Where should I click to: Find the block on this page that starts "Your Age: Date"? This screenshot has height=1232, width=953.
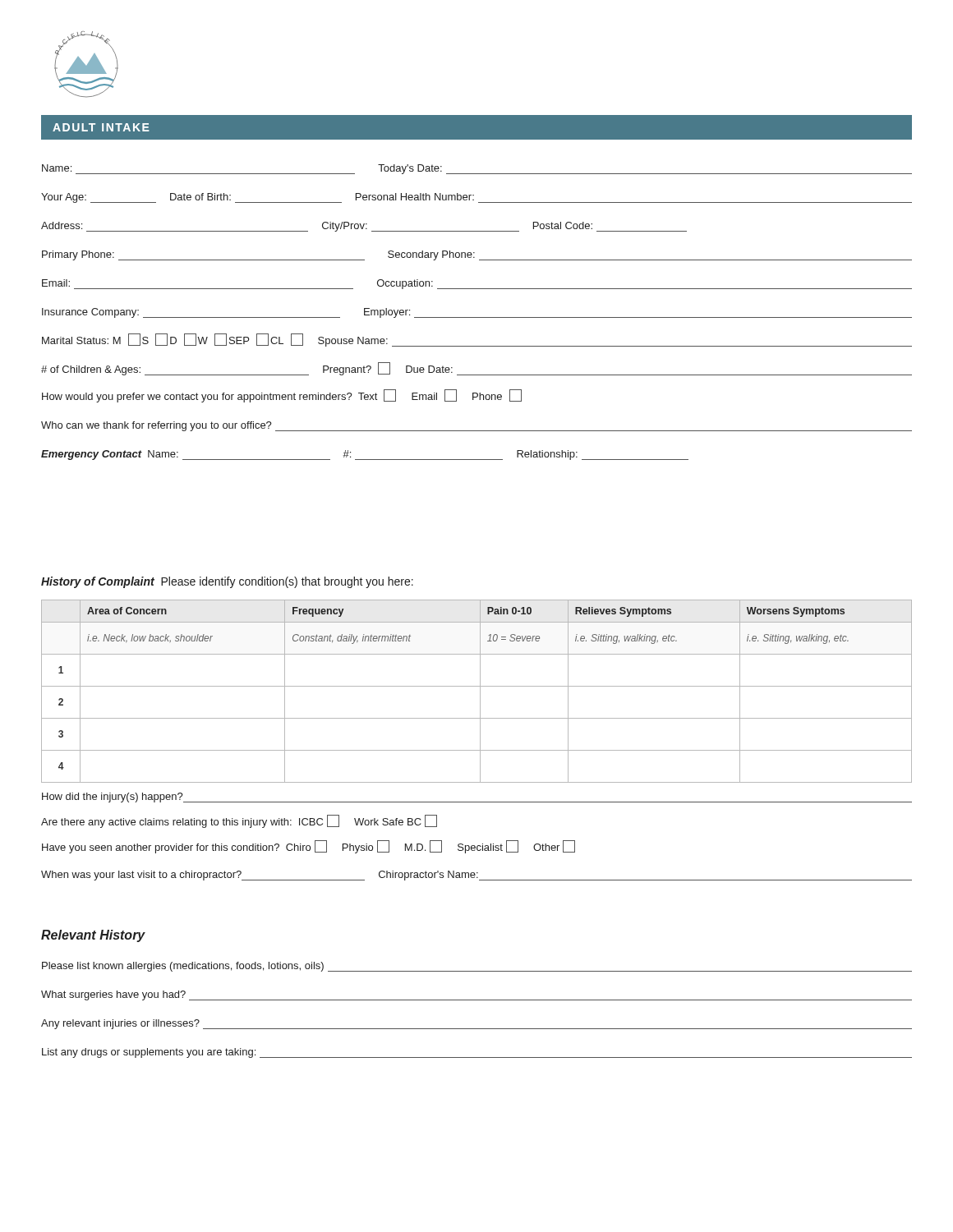[476, 196]
